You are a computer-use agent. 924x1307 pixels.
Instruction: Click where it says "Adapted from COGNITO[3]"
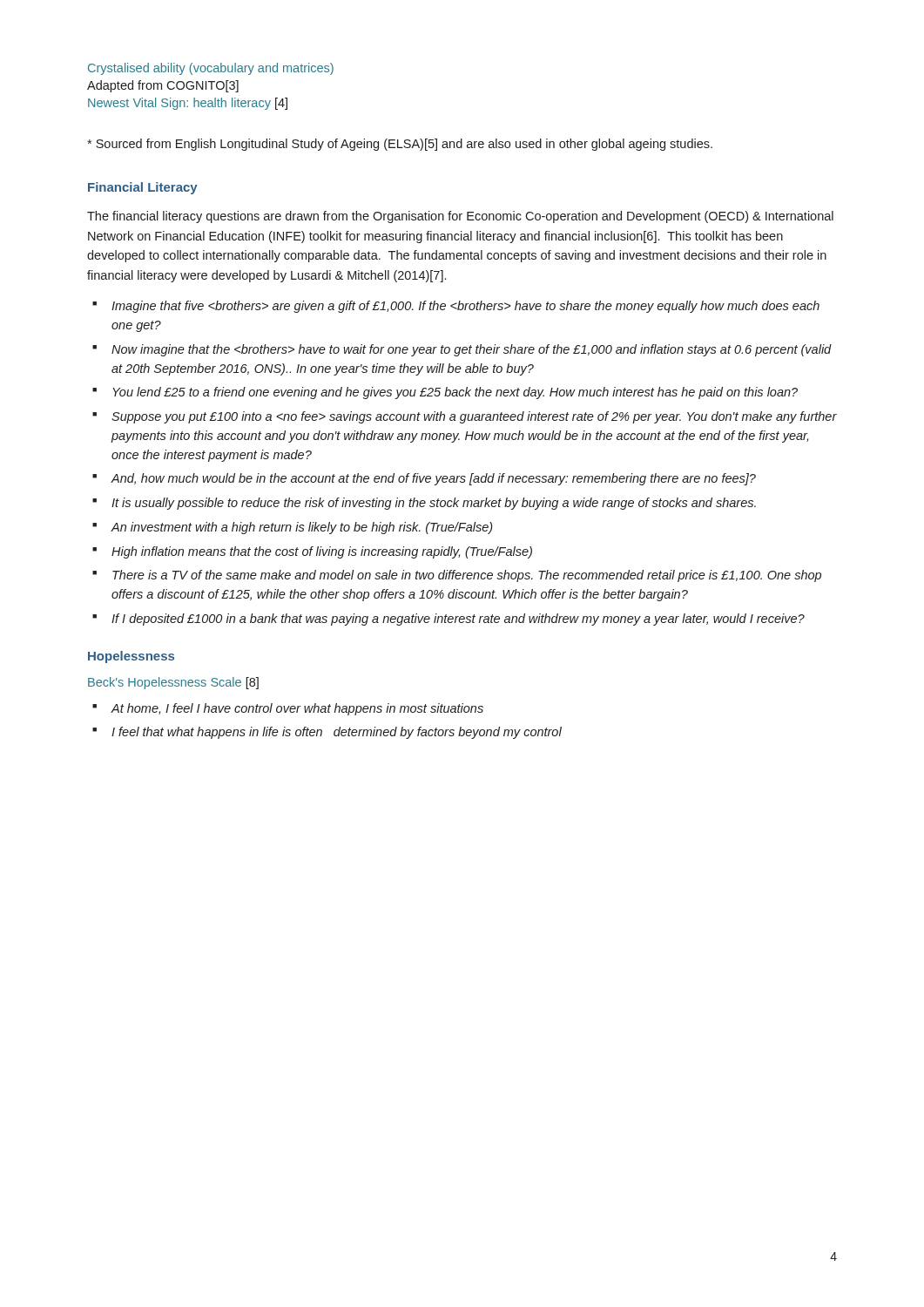(x=163, y=85)
